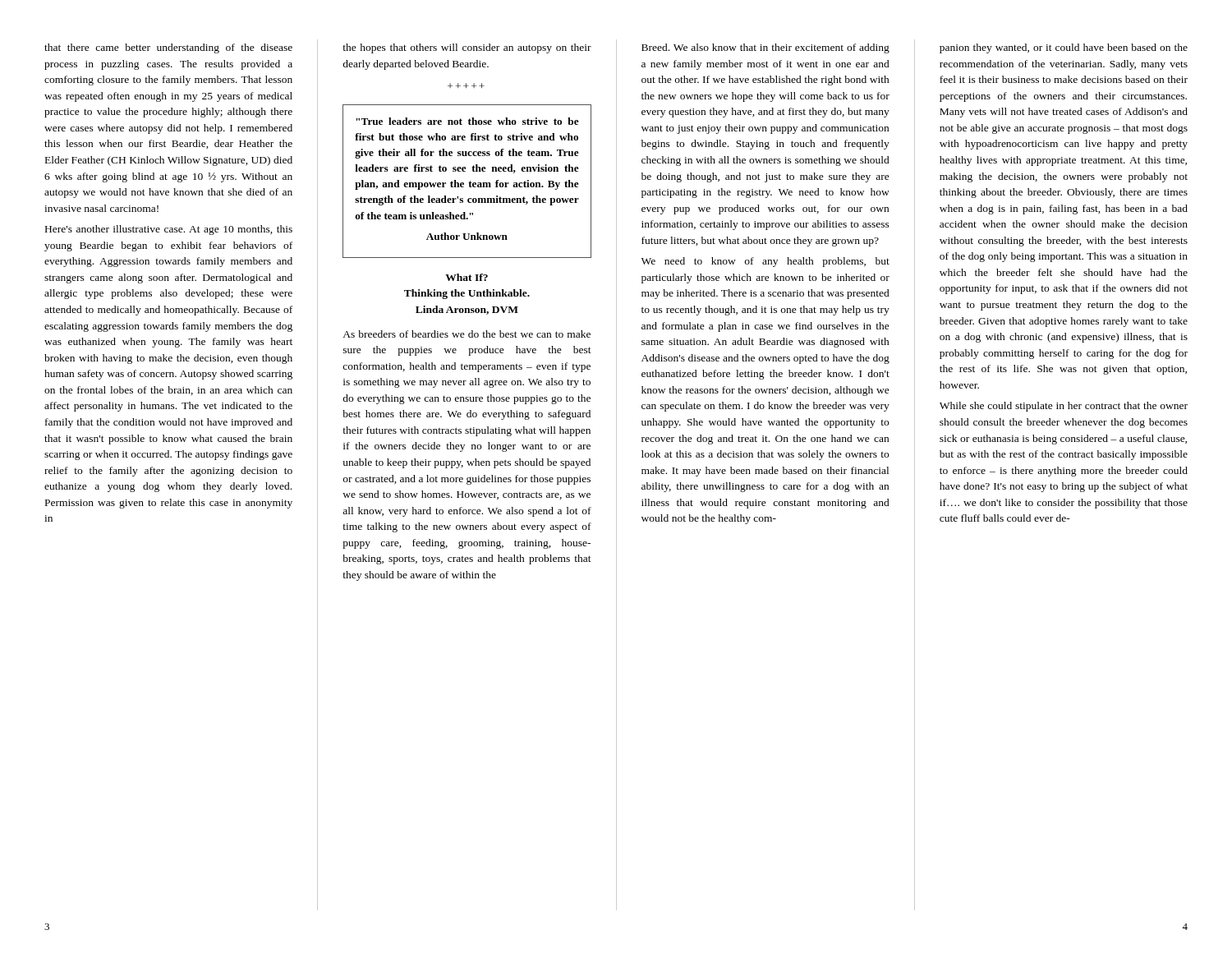The width and height of the screenshot is (1232, 953).
Task: Find the text starting "panion they wanted, or it could have"
Action: (x=1064, y=216)
